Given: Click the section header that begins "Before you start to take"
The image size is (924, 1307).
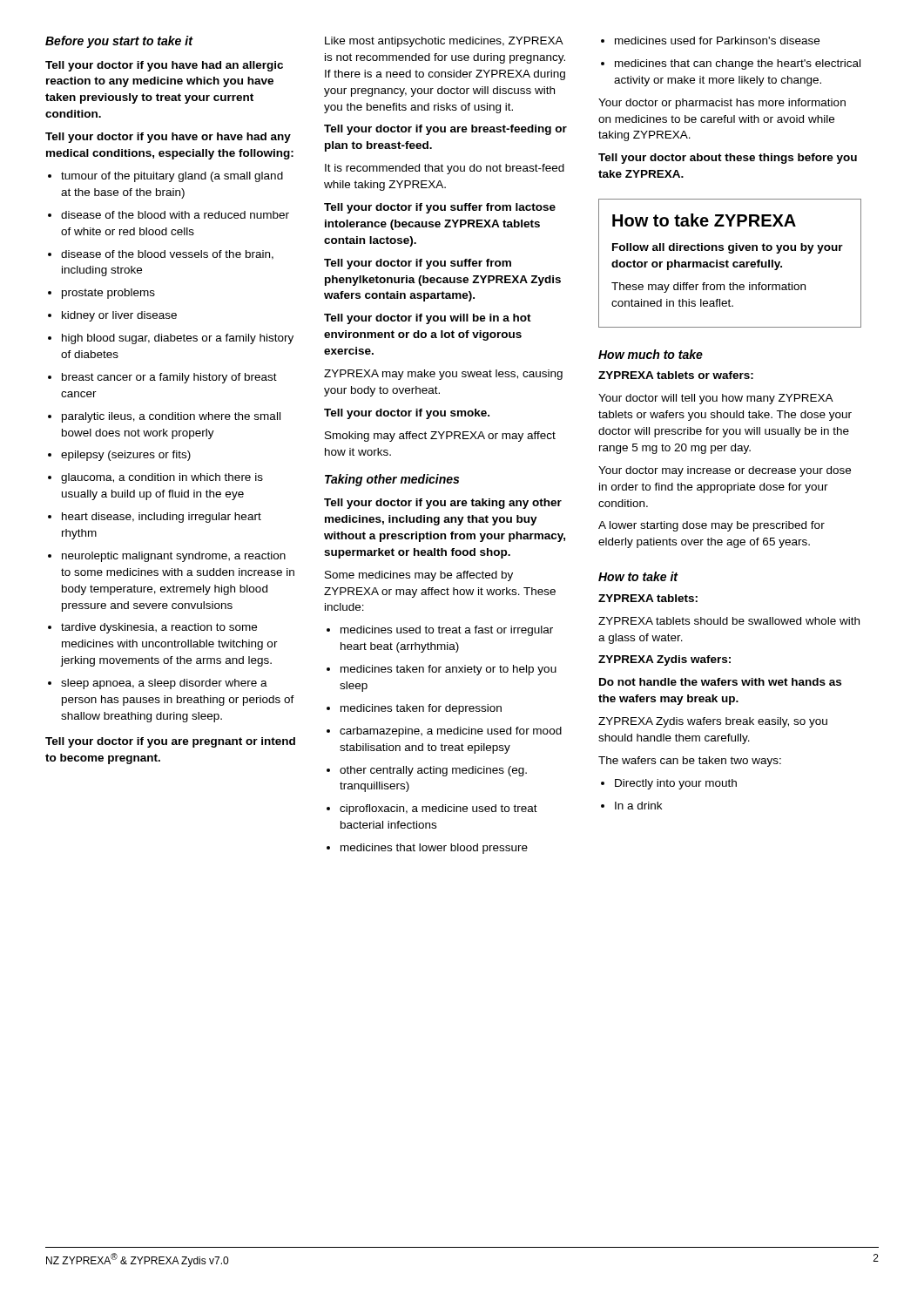Looking at the screenshot, I should pyautogui.click(x=119, y=42).
